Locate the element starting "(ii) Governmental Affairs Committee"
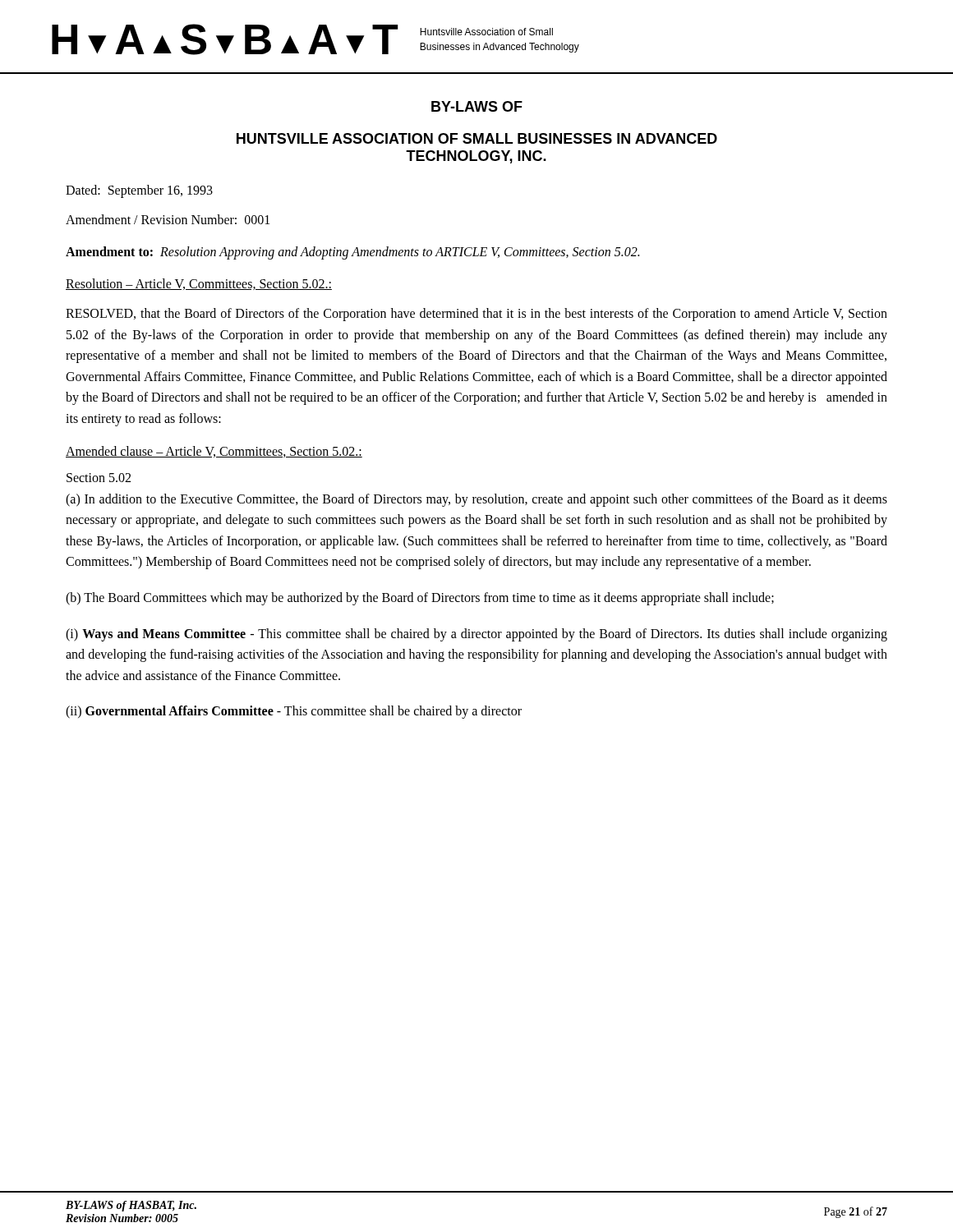 coord(294,711)
